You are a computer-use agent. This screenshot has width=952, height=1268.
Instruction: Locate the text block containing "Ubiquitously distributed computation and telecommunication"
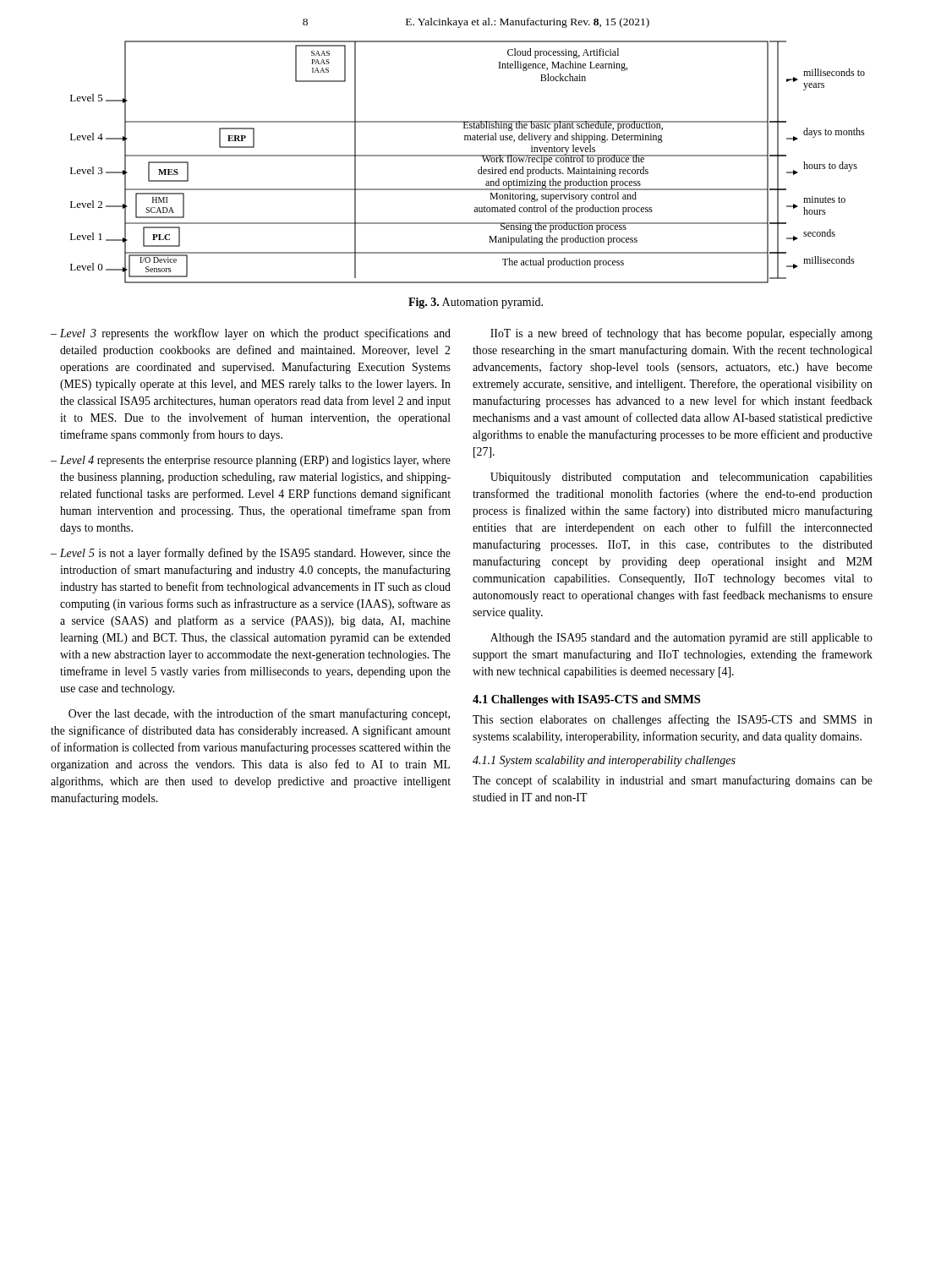click(x=673, y=545)
